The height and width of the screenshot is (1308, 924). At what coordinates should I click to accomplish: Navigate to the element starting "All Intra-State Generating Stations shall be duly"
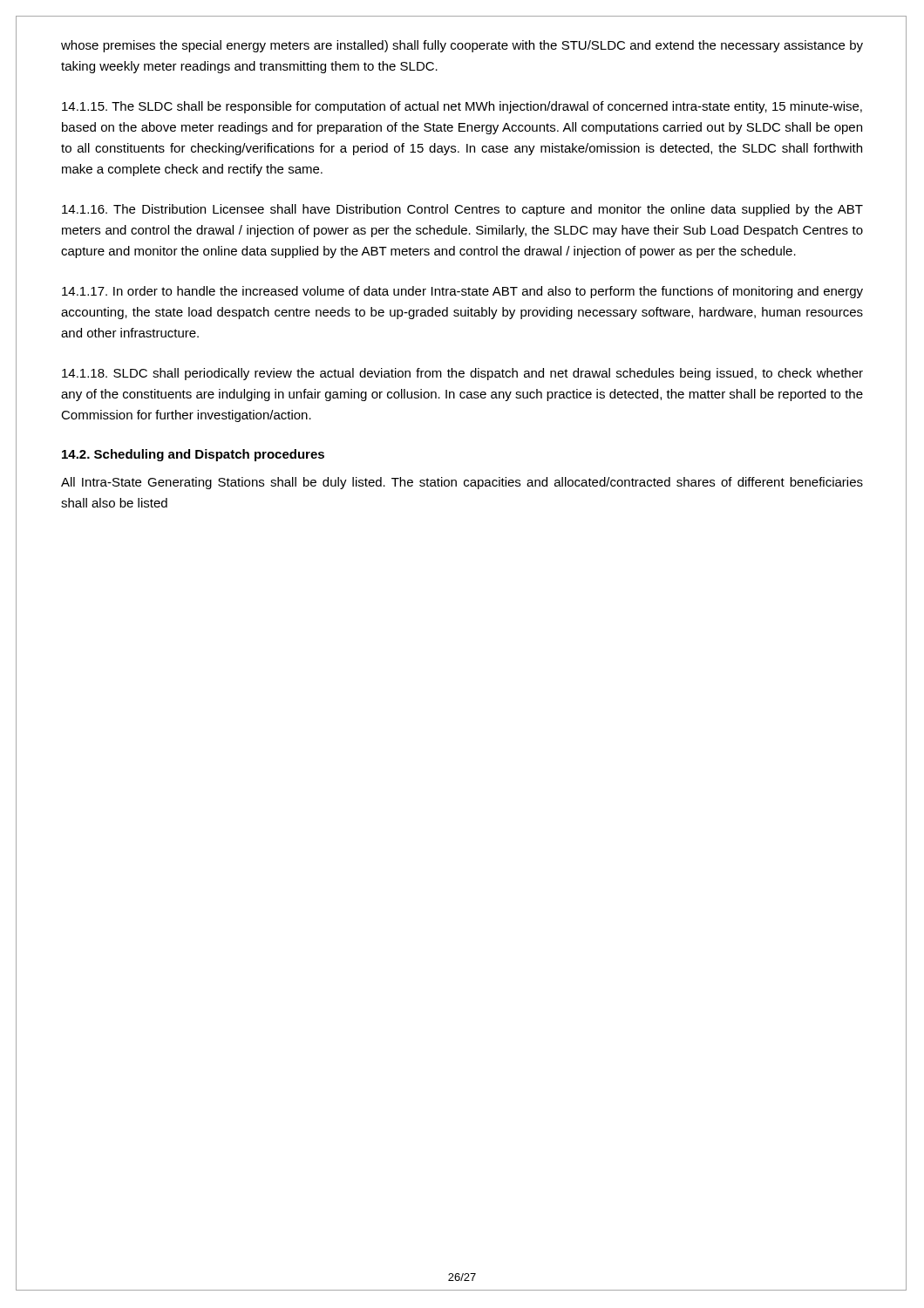point(462,492)
